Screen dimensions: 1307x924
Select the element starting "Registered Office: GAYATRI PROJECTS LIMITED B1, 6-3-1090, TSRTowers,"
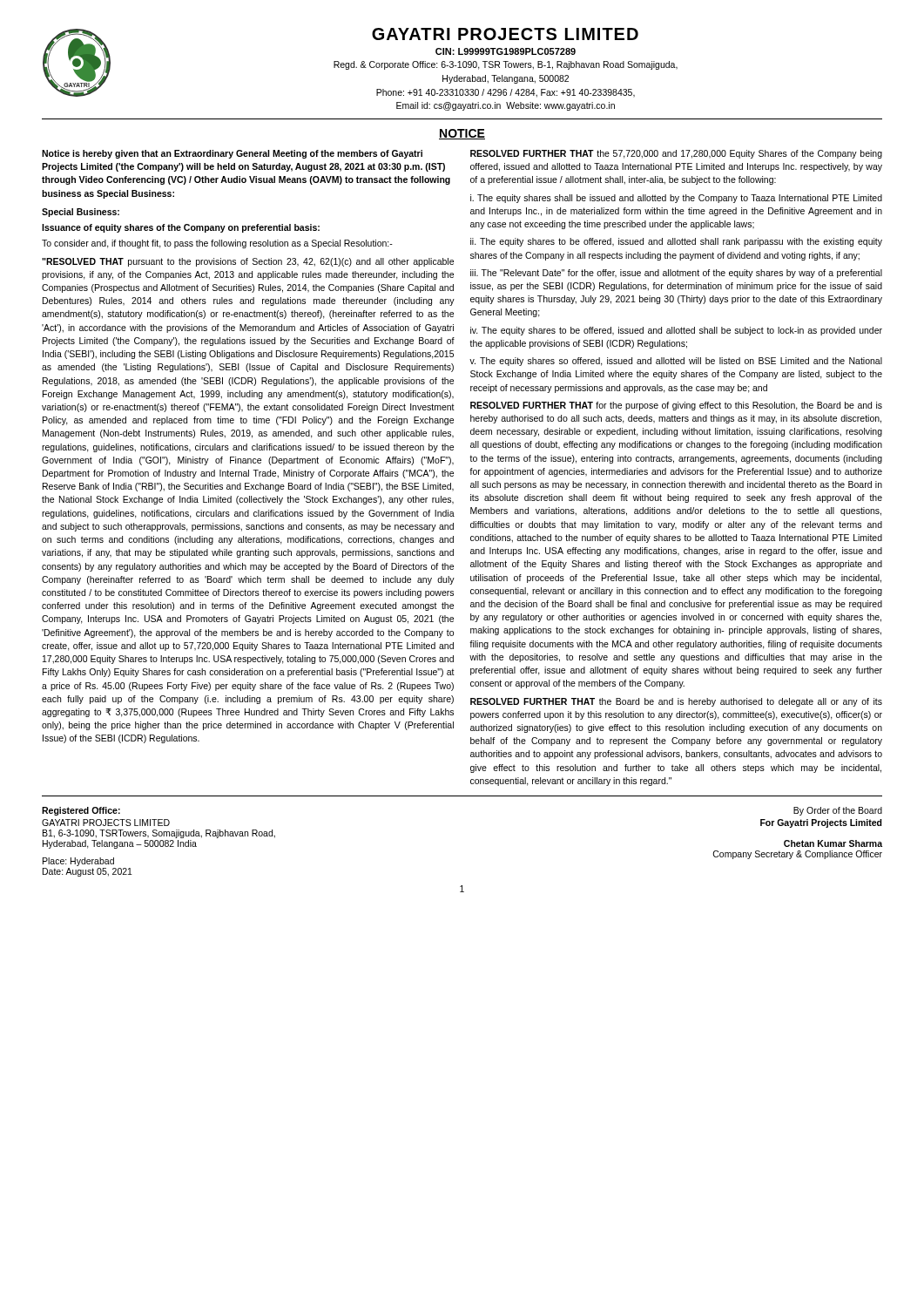[x=252, y=841]
